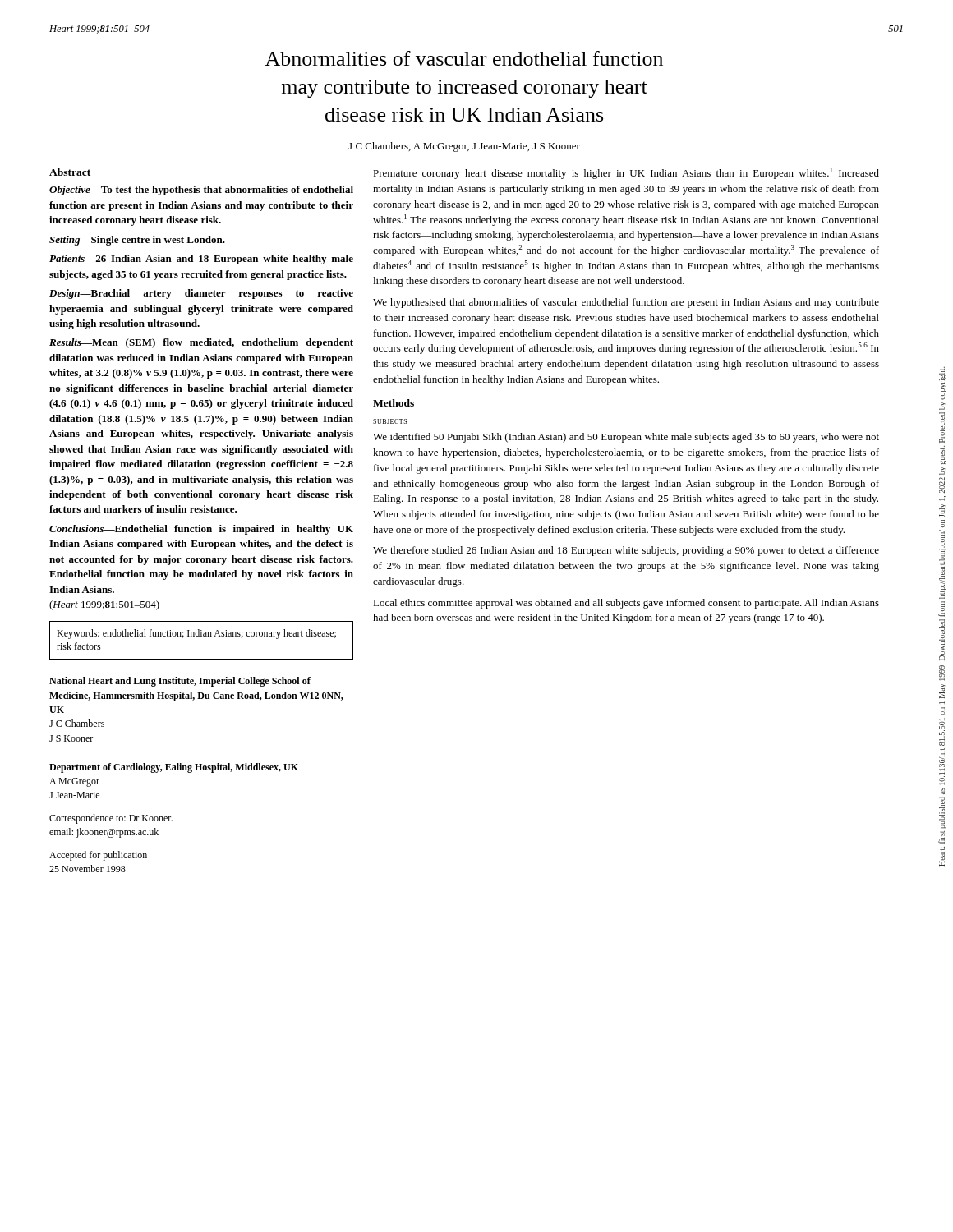Point to the text block starting "Correspondence to: Dr Kooner. email: jkooner@rpms.ac.uk"
Image resolution: width=953 pixels, height=1232 pixels.
point(111,825)
